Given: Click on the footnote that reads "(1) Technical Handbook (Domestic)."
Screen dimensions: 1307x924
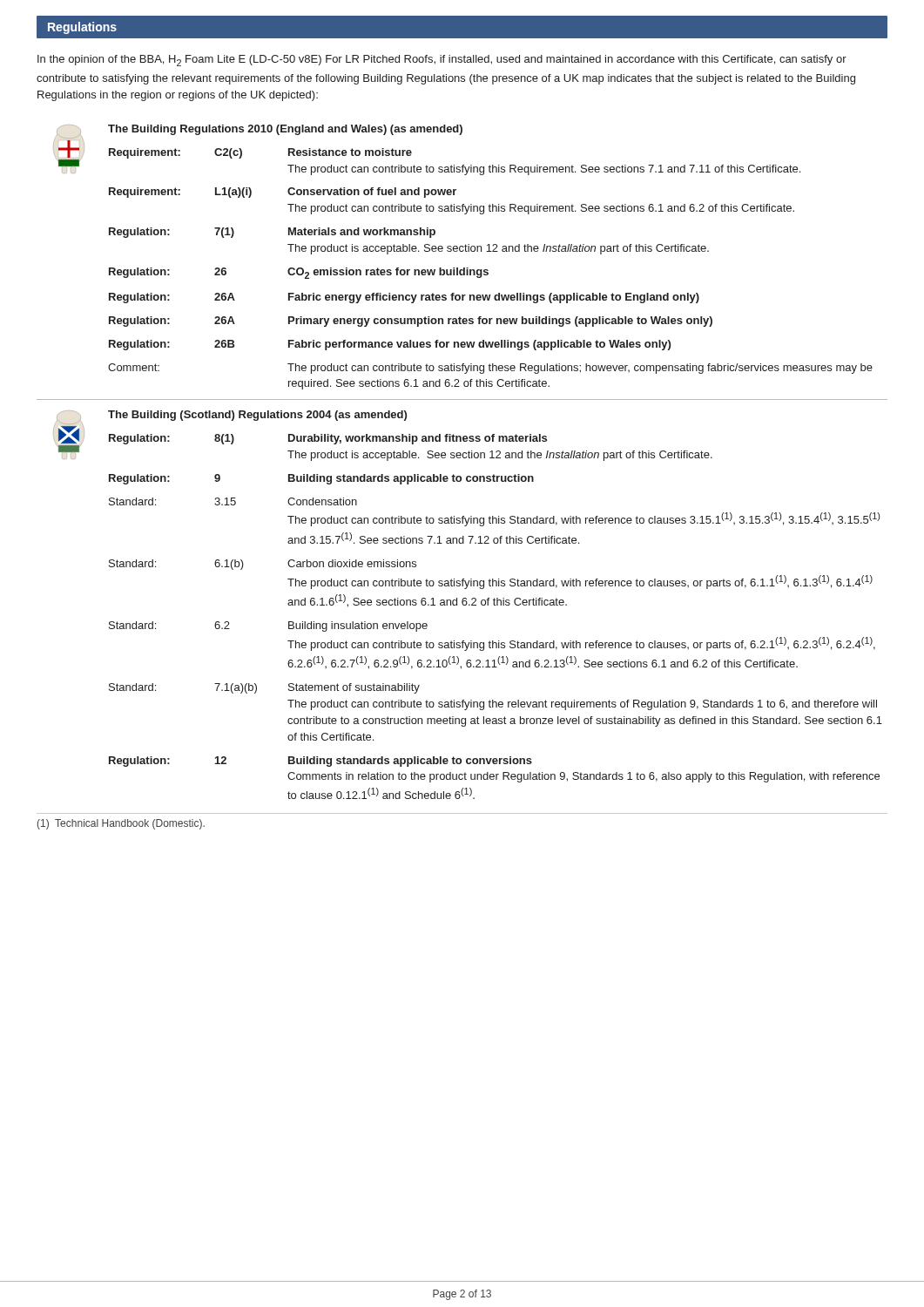Looking at the screenshot, I should [x=121, y=824].
